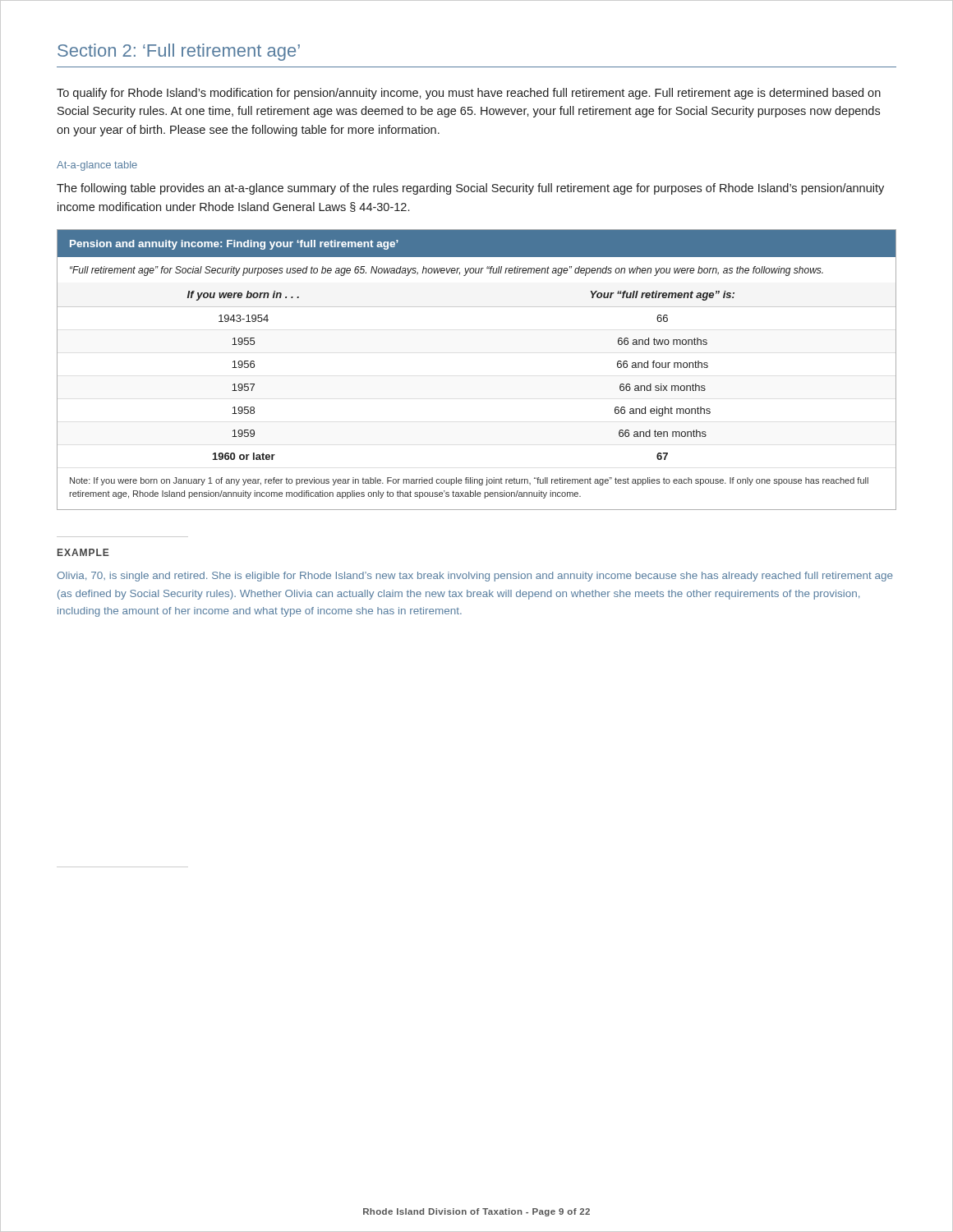The height and width of the screenshot is (1232, 953).
Task: Click a table
Action: click(476, 370)
